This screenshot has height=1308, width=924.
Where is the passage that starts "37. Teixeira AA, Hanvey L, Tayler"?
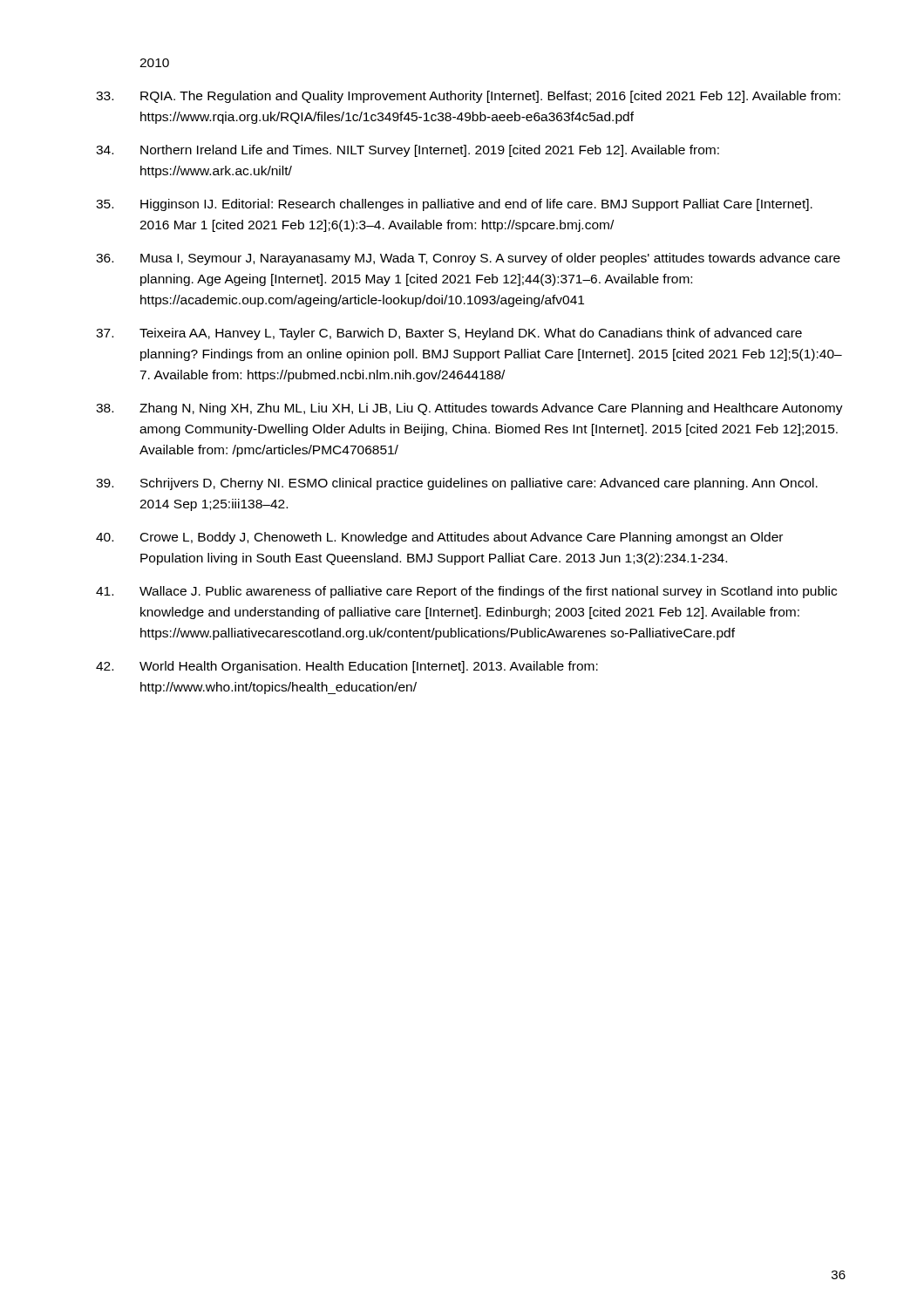[x=471, y=354]
